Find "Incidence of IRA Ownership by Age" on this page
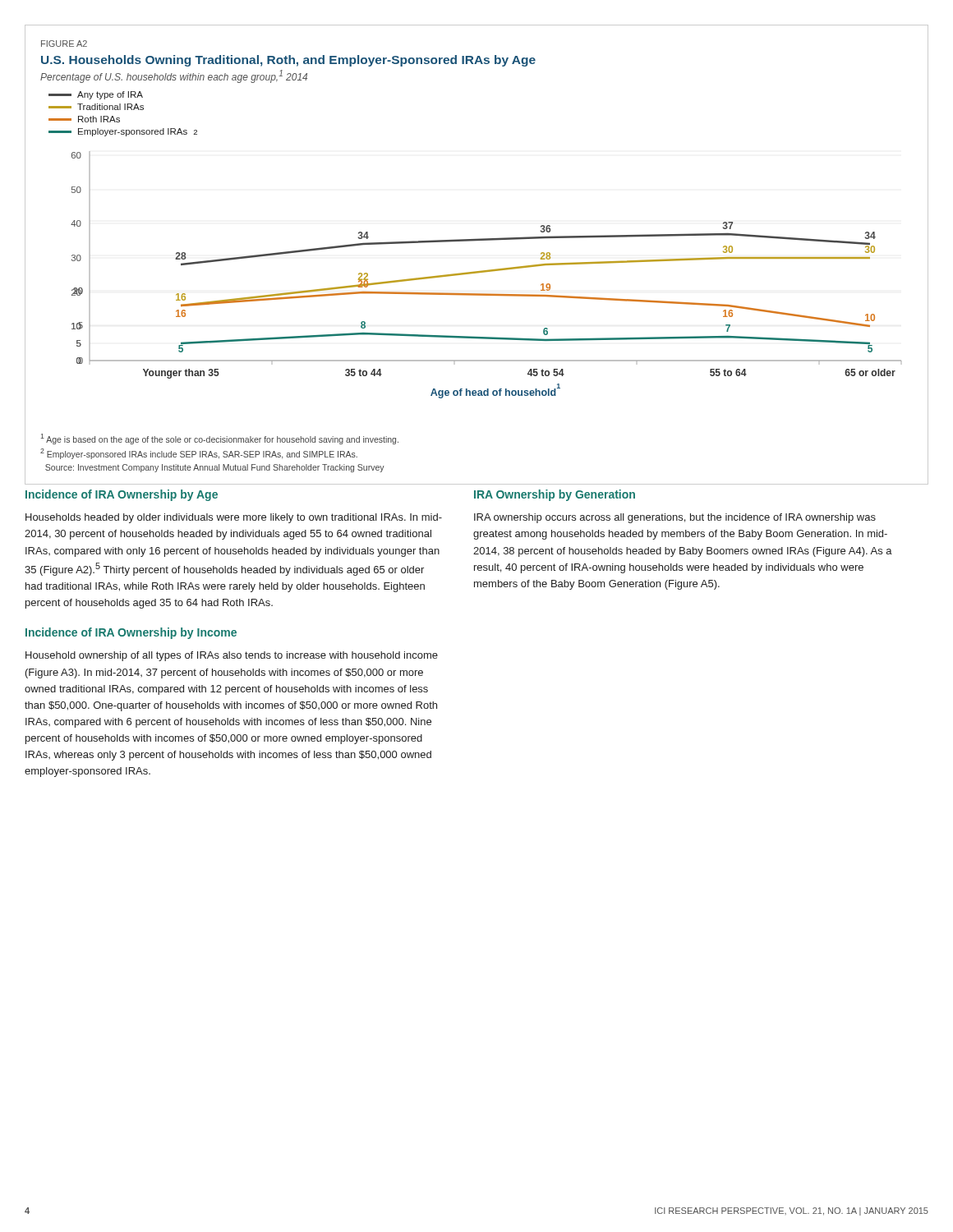The image size is (953, 1232). click(x=121, y=495)
